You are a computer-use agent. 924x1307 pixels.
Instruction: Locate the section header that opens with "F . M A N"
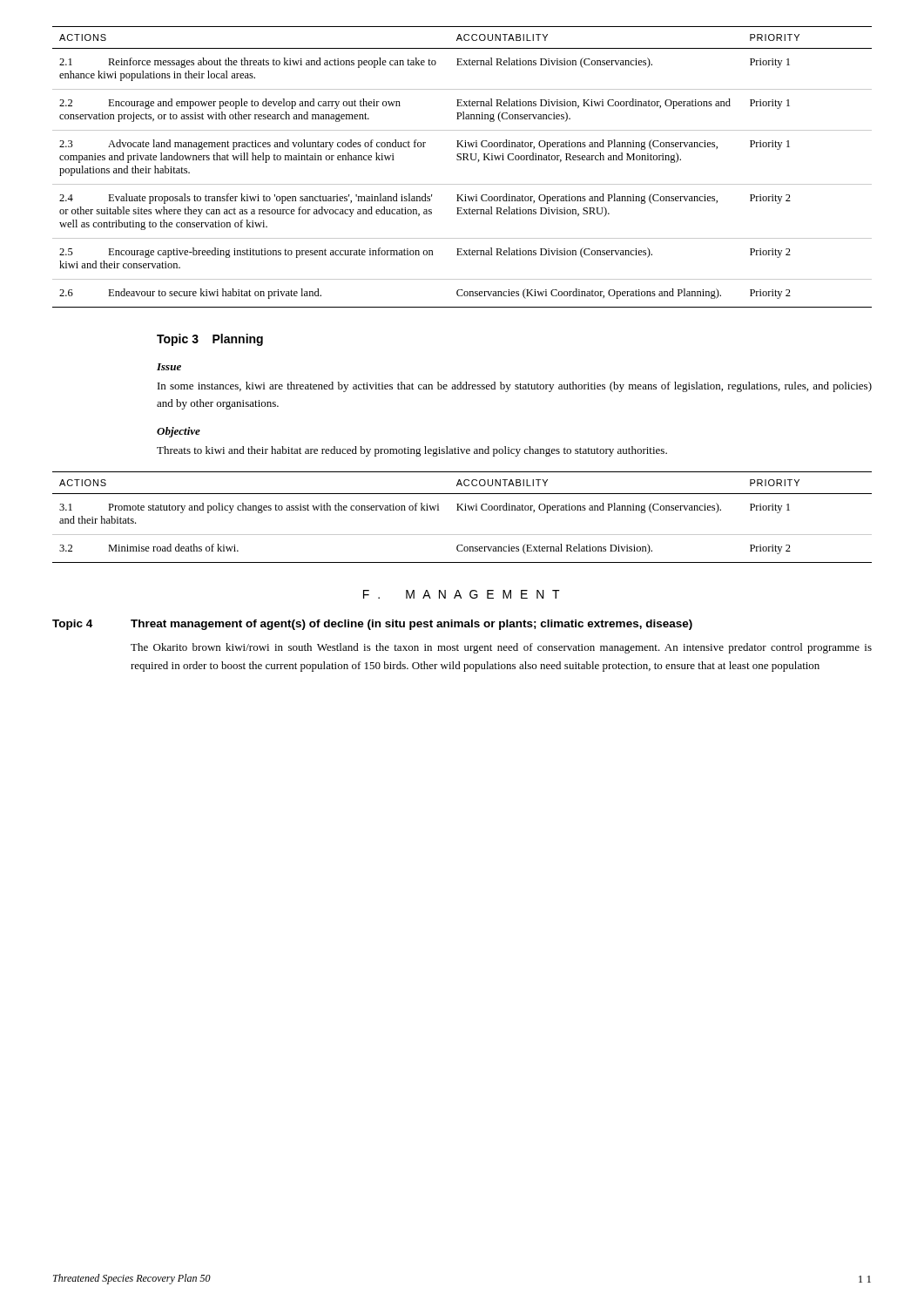click(462, 595)
